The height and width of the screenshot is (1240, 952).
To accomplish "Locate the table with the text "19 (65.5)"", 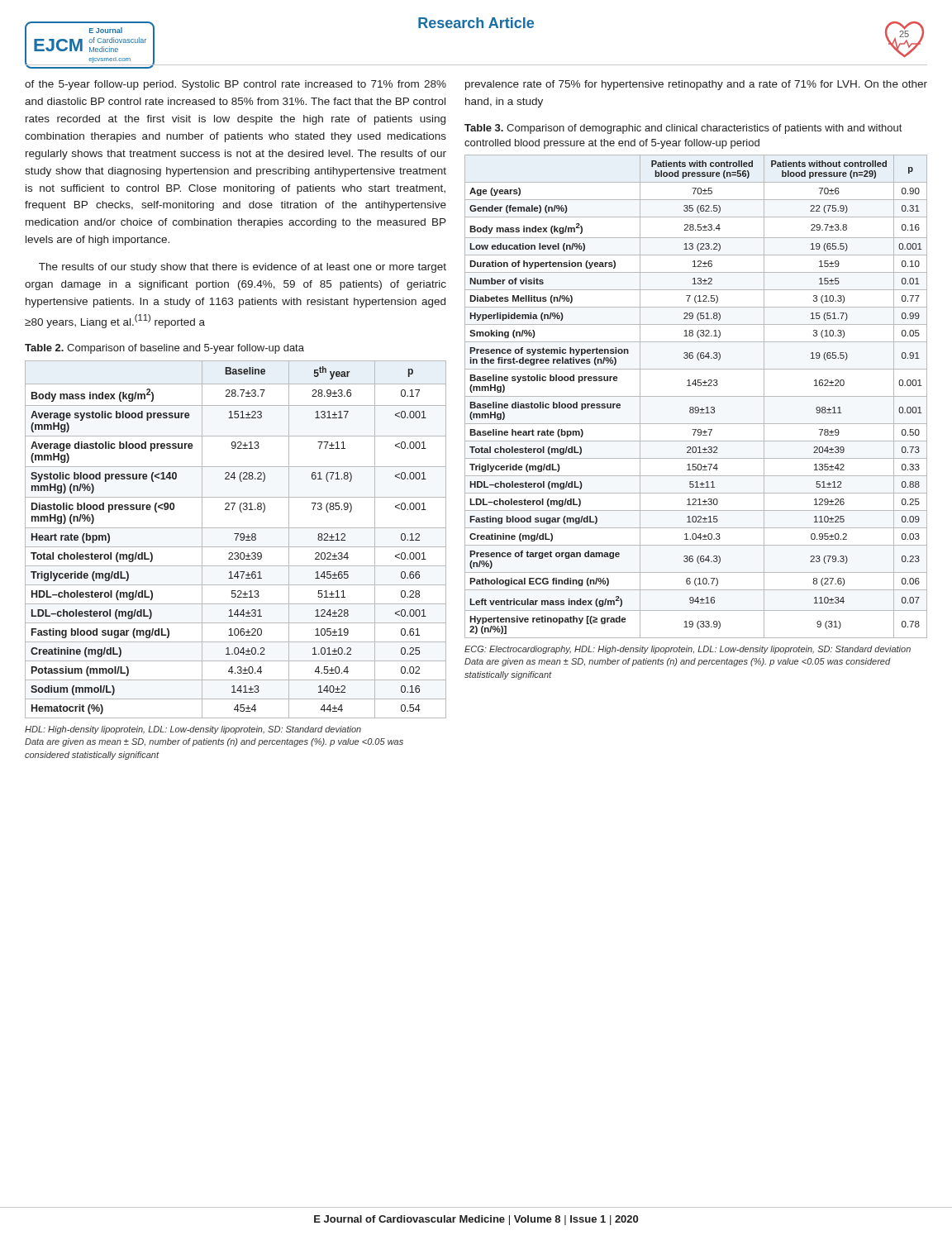I will pyautogui.click(x=696, y=396).
